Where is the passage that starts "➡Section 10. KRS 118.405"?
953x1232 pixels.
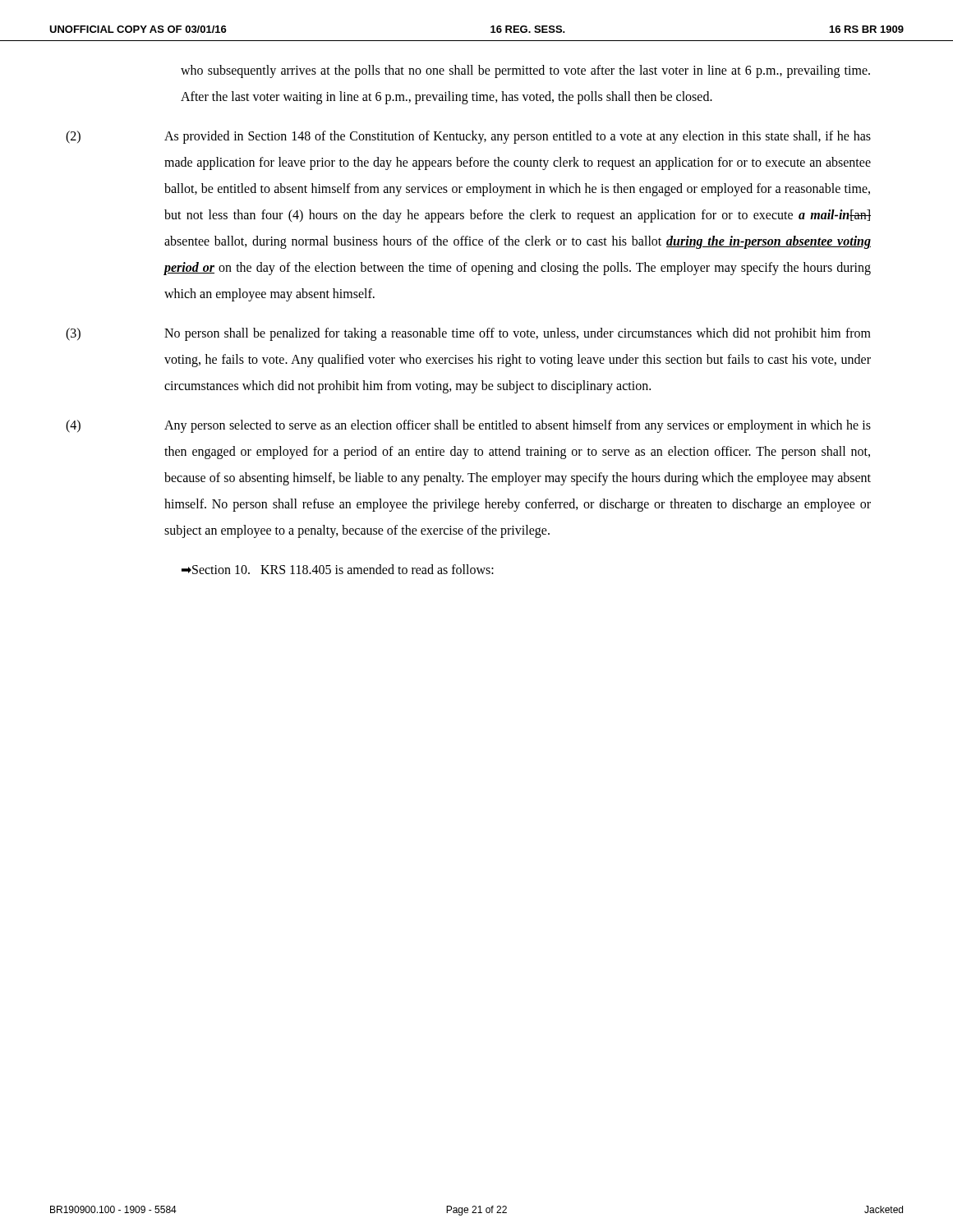[338, 570]
